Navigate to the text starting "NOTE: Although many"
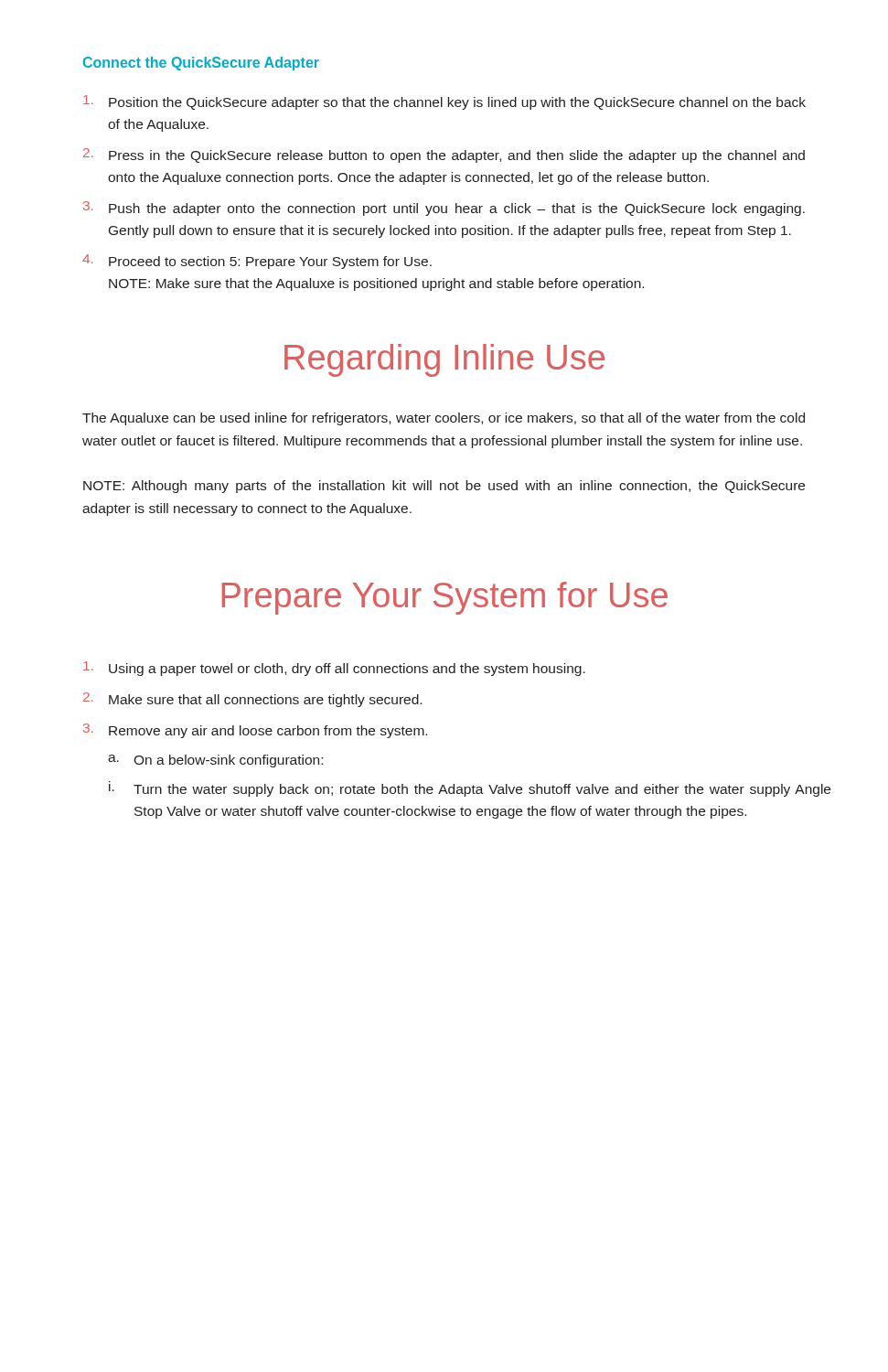This screenshot has width=888, height=1372. [444, 496]
